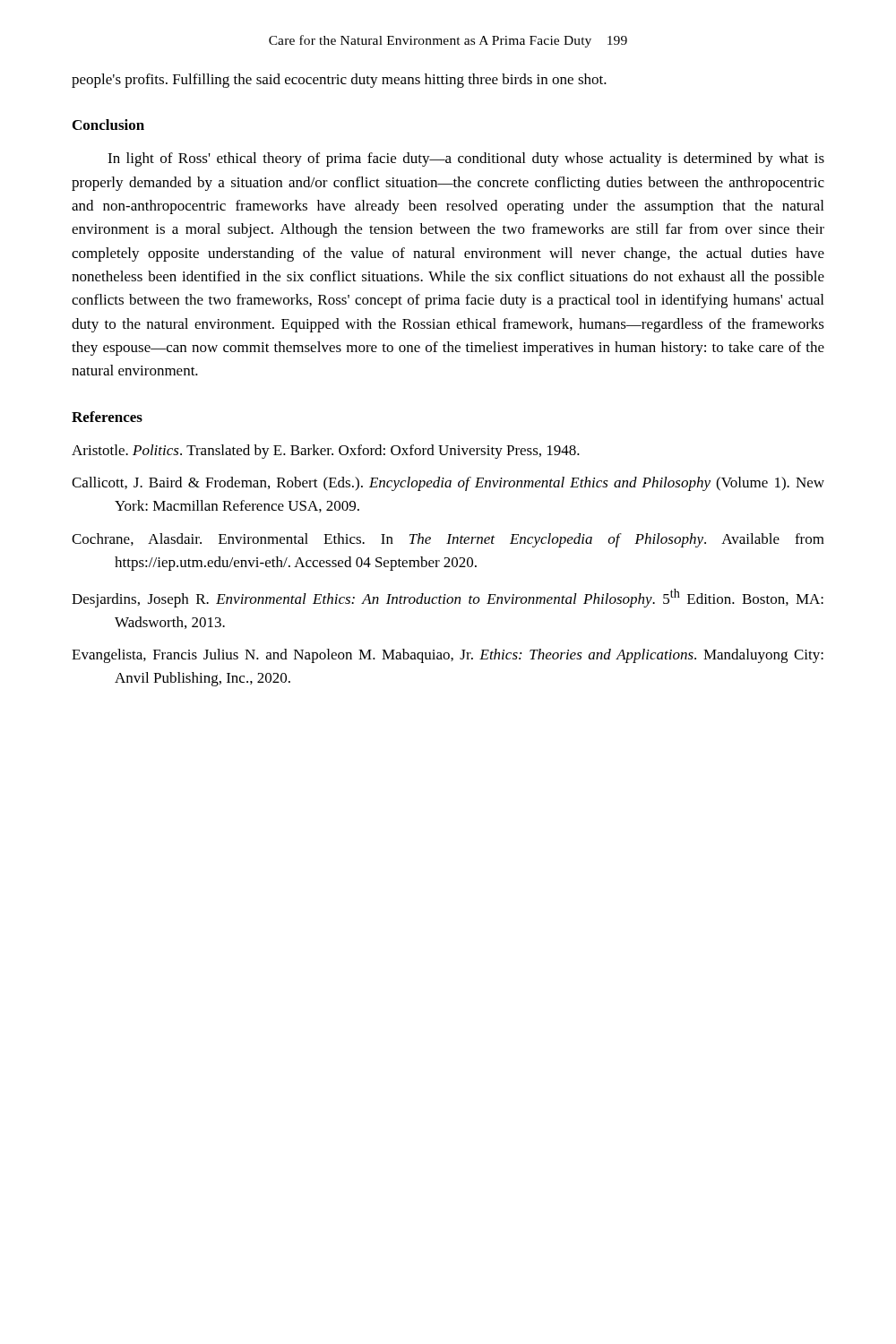896x1344 pixels.
Task: Locate the block of text that opens with "people's profits. Fulfilling the said"
Action: [339, 79]
